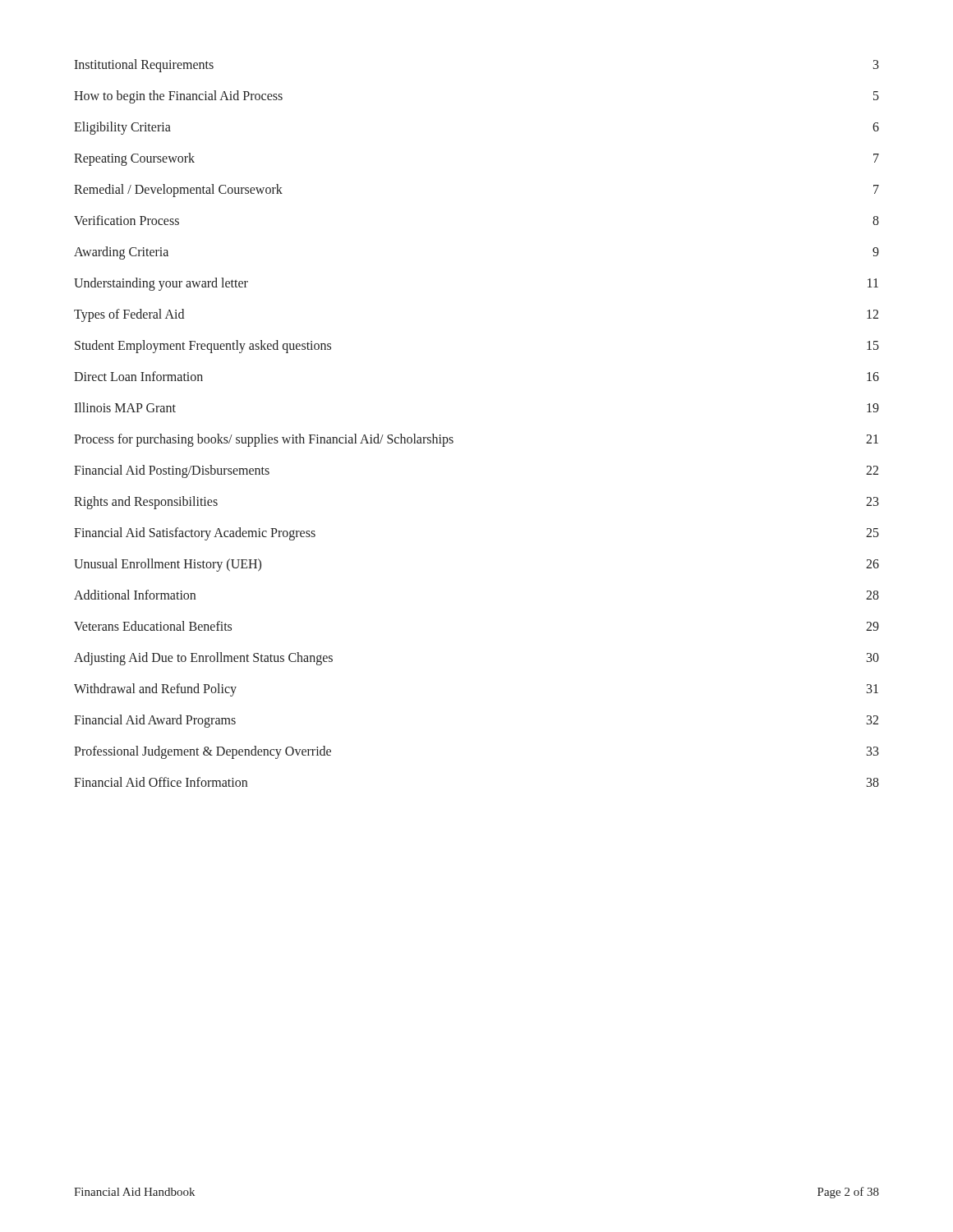Click on the passage starting "Verification Process"
This screenshot has height=1232, width=953.
pyautogui.click(x=127, y=221)
